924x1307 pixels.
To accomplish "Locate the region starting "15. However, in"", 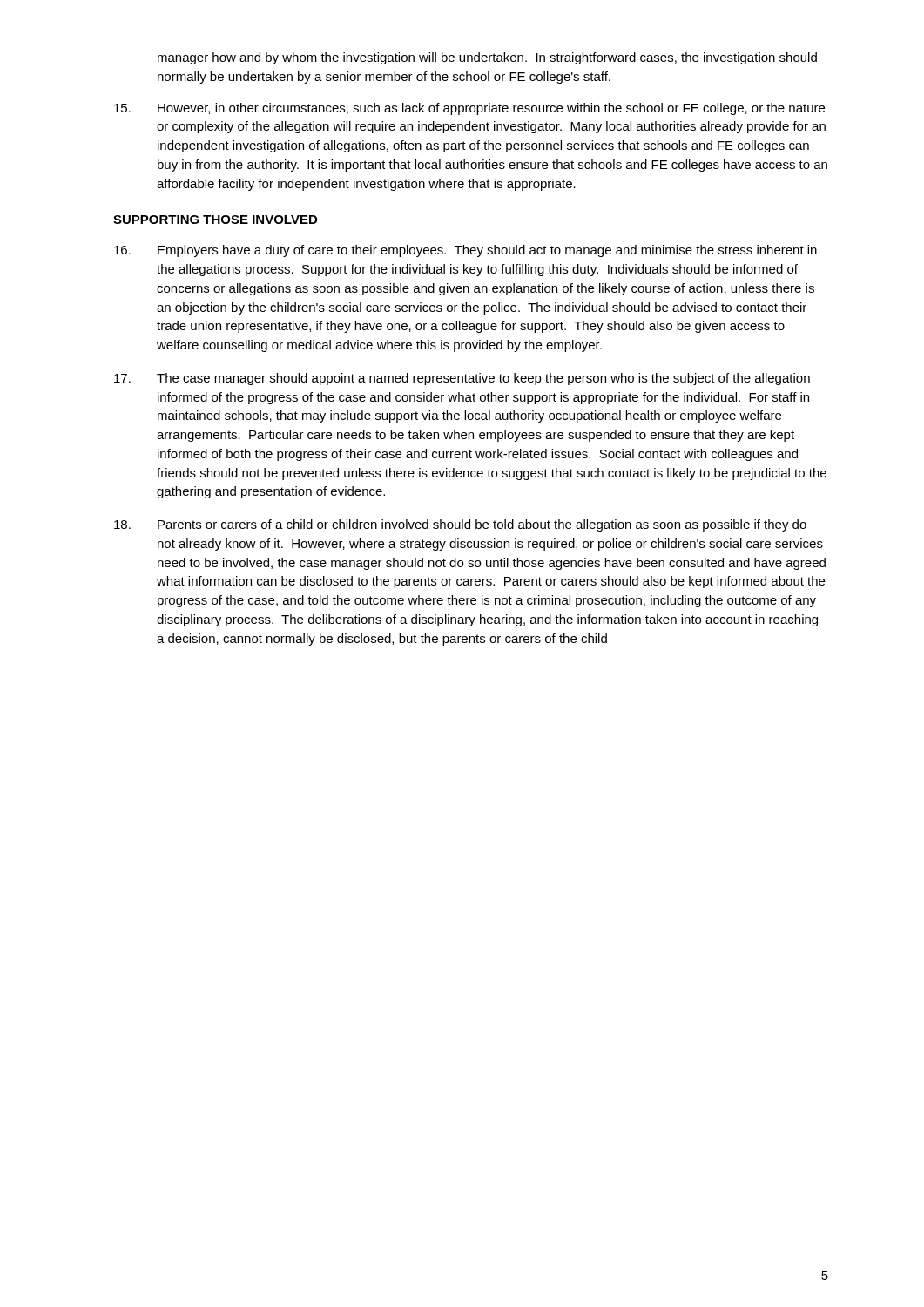I will pos(471,145).
